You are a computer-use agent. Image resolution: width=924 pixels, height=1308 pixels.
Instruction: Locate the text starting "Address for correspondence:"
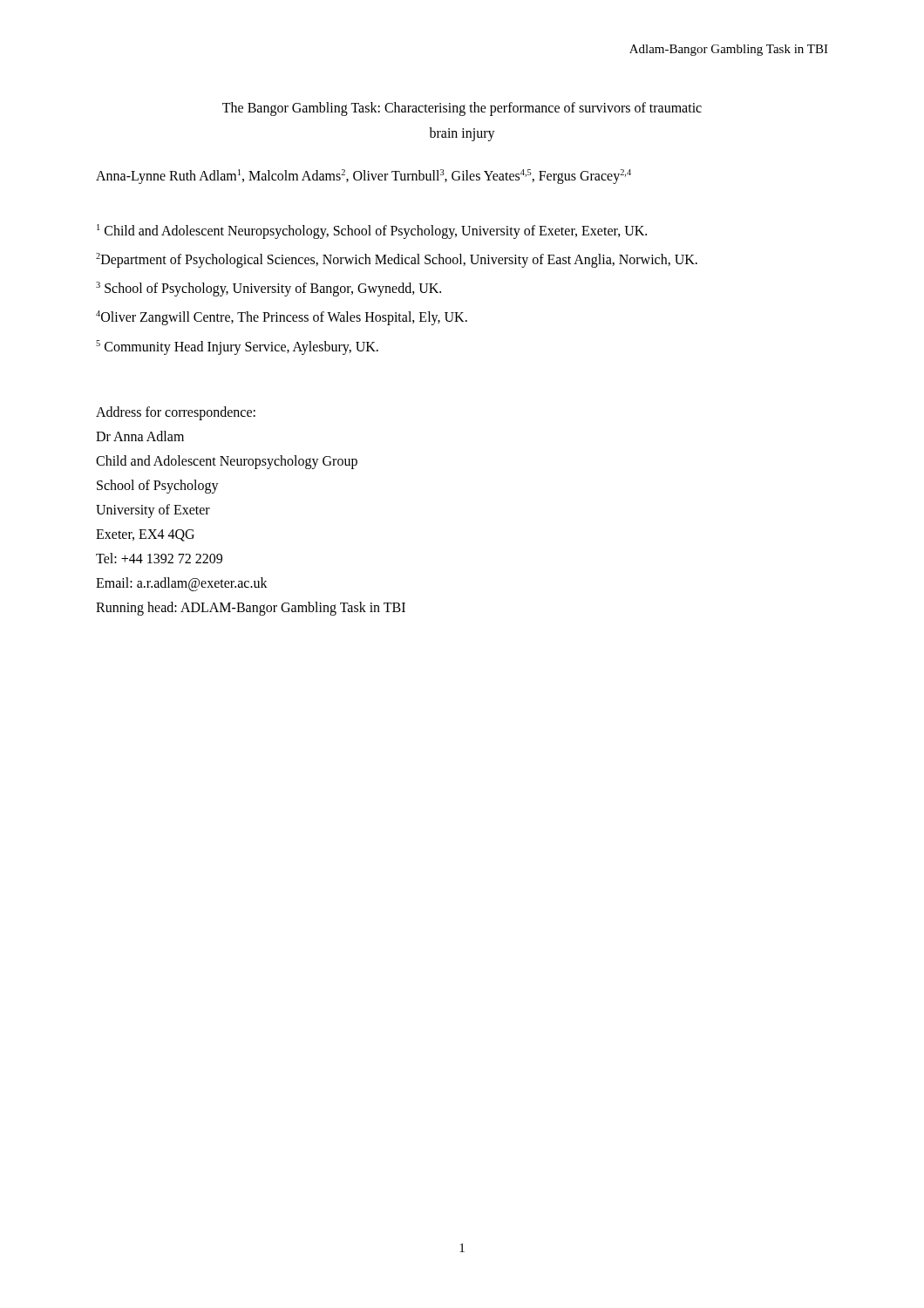tap(176, 412)
